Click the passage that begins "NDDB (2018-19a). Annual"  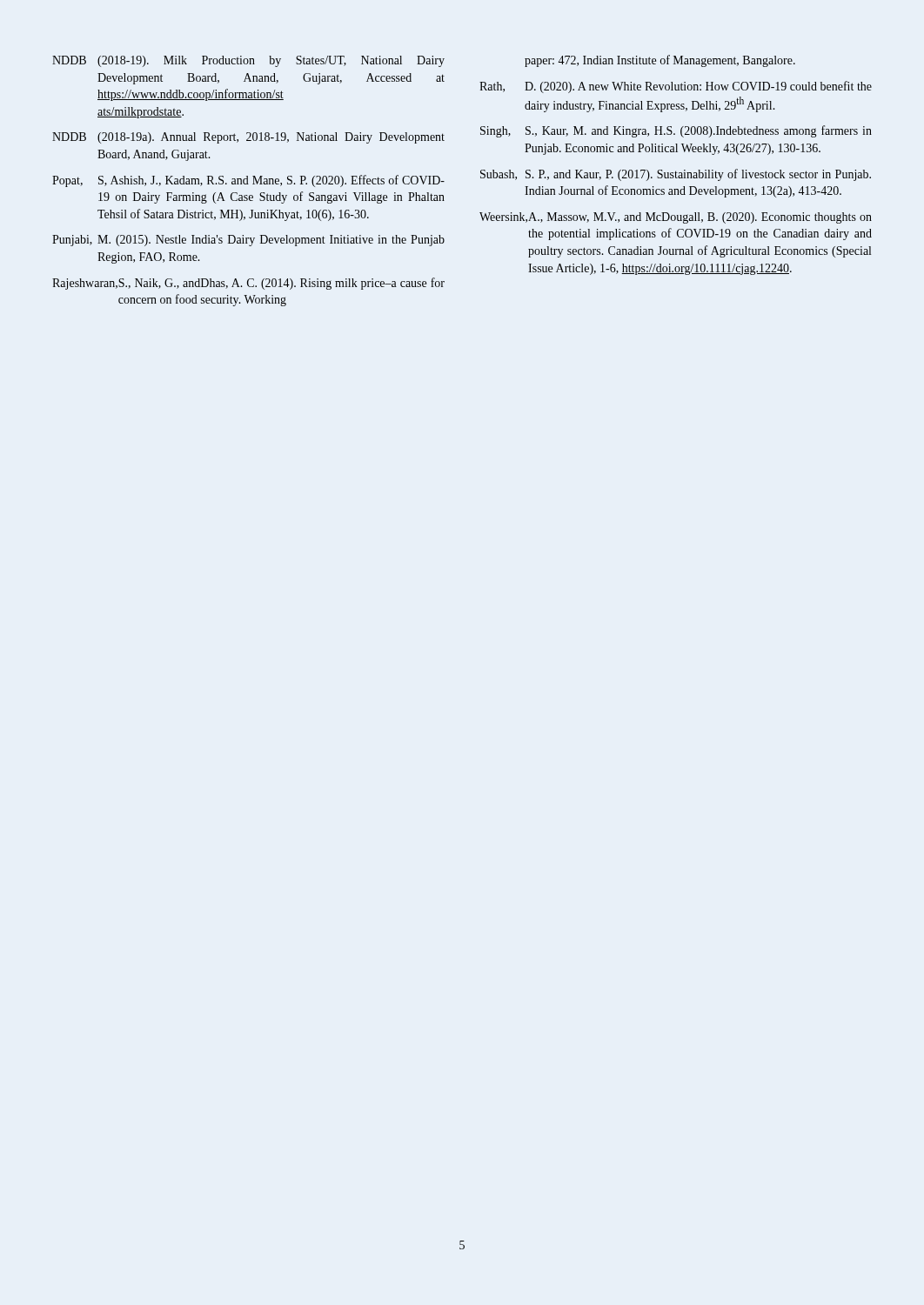coord(248,146)
